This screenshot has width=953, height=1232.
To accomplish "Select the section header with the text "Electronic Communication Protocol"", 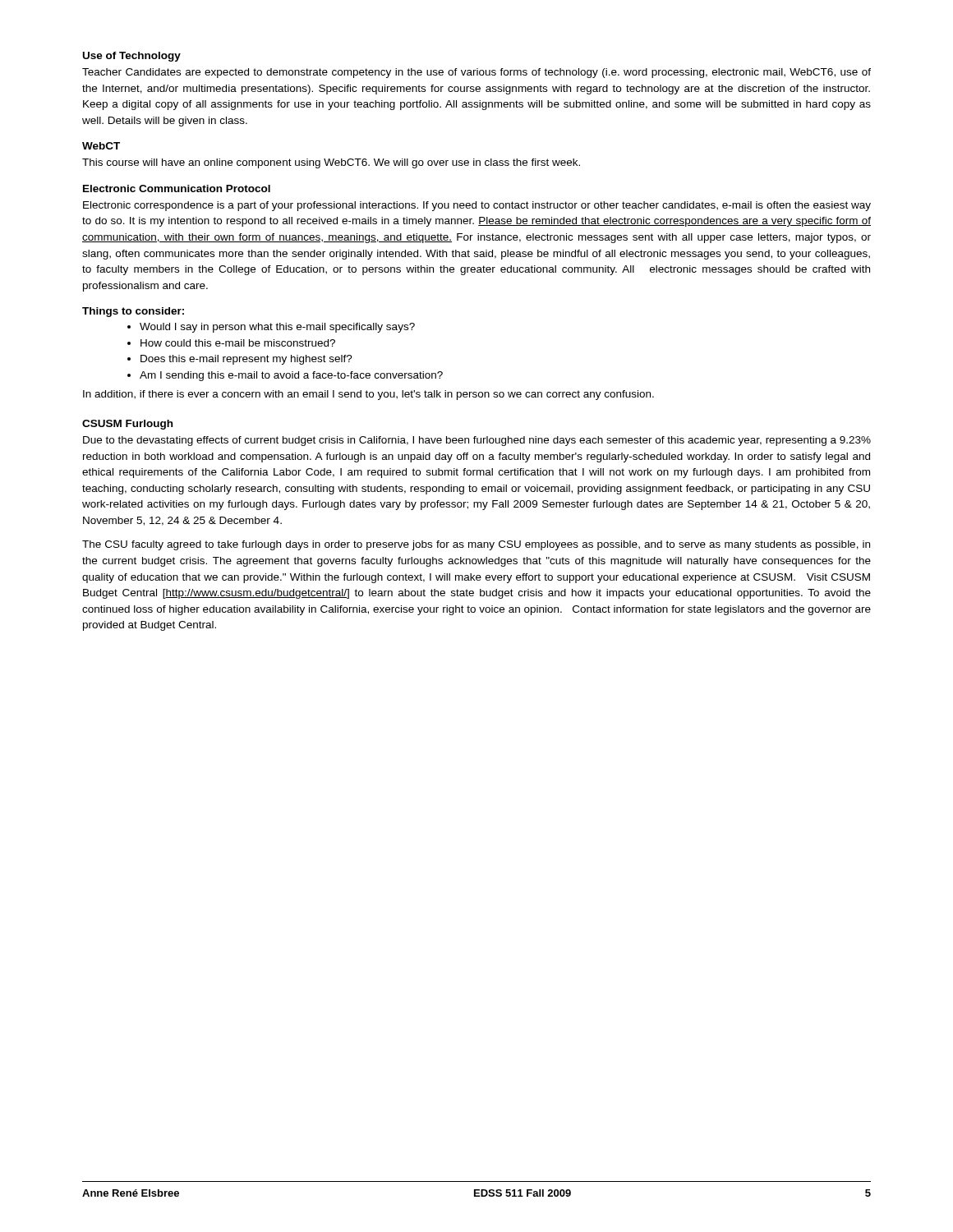I will pos(176,188).
